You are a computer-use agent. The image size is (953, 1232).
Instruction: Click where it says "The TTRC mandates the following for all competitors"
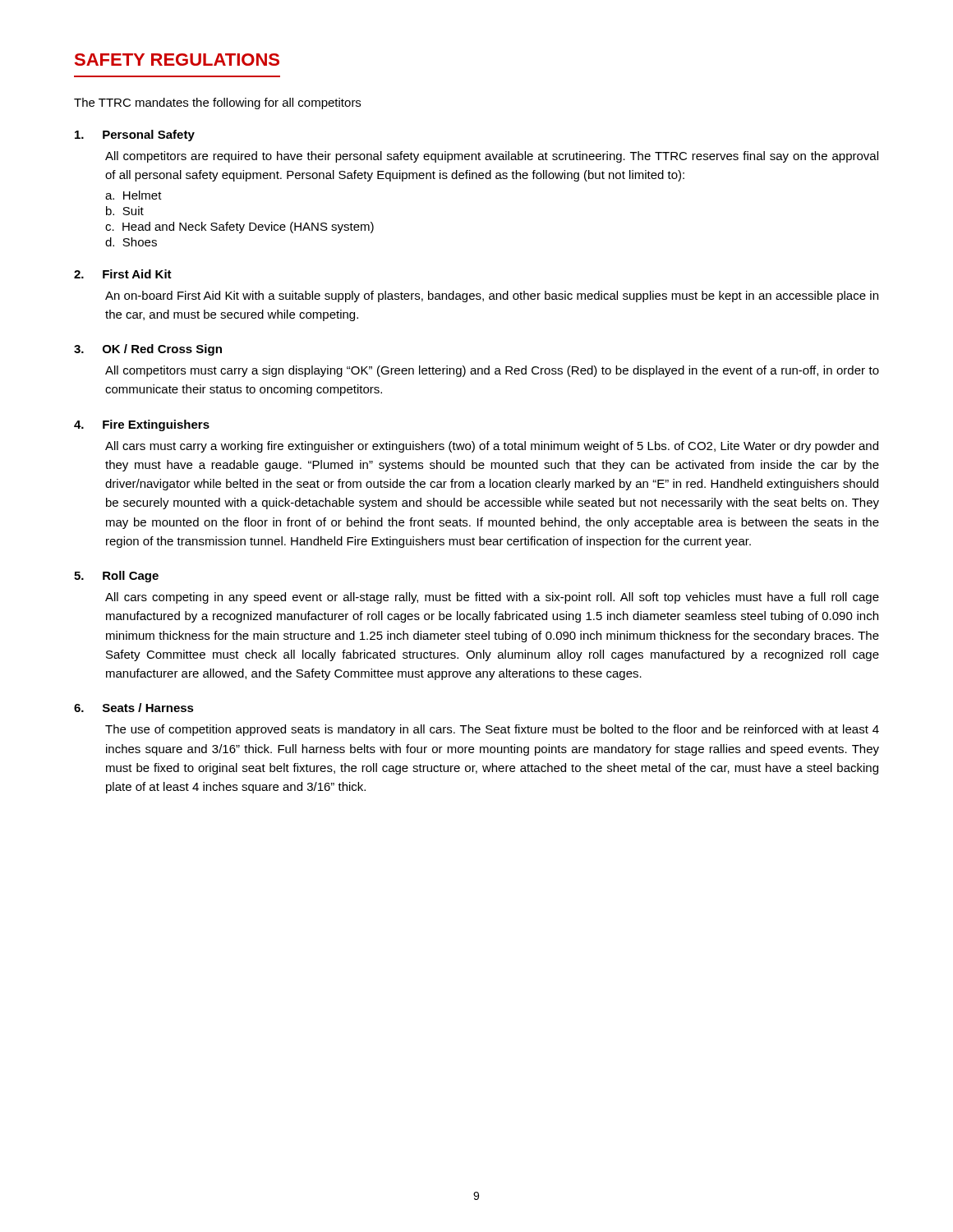(218, 102)
